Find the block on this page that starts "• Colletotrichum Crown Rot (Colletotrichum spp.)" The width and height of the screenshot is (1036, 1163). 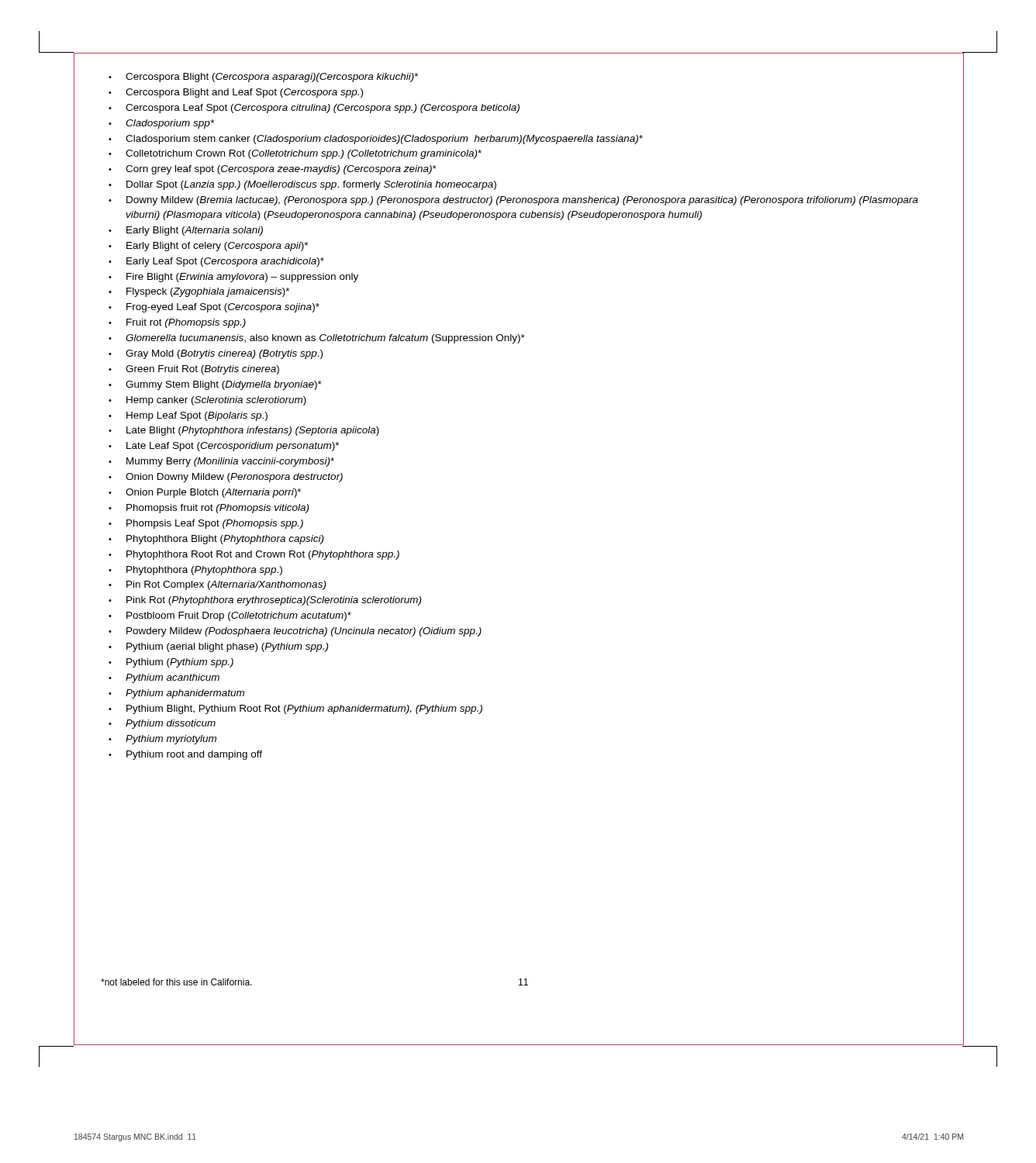click(523, 154)
